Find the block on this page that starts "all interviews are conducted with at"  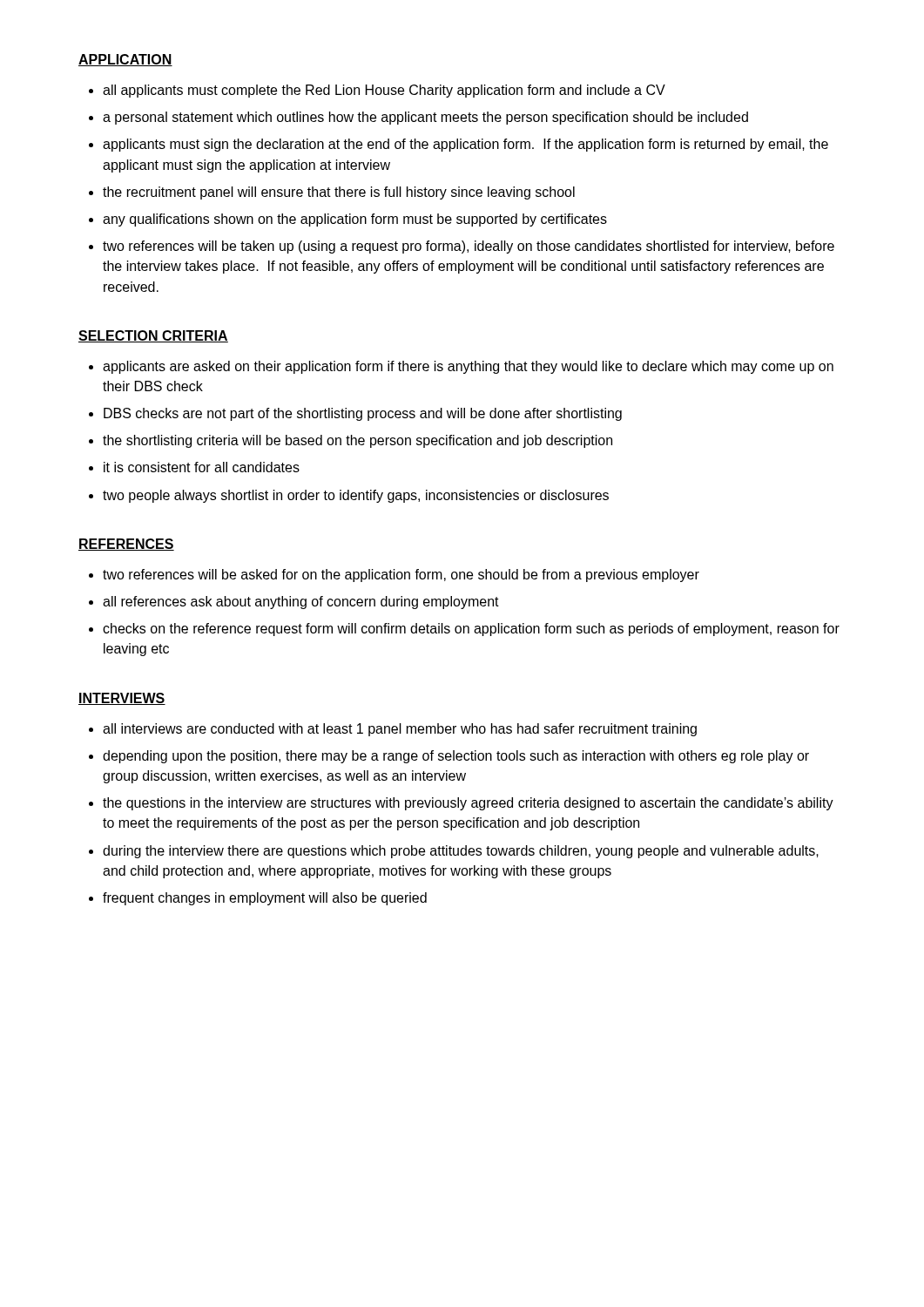[x=400, y=728]
